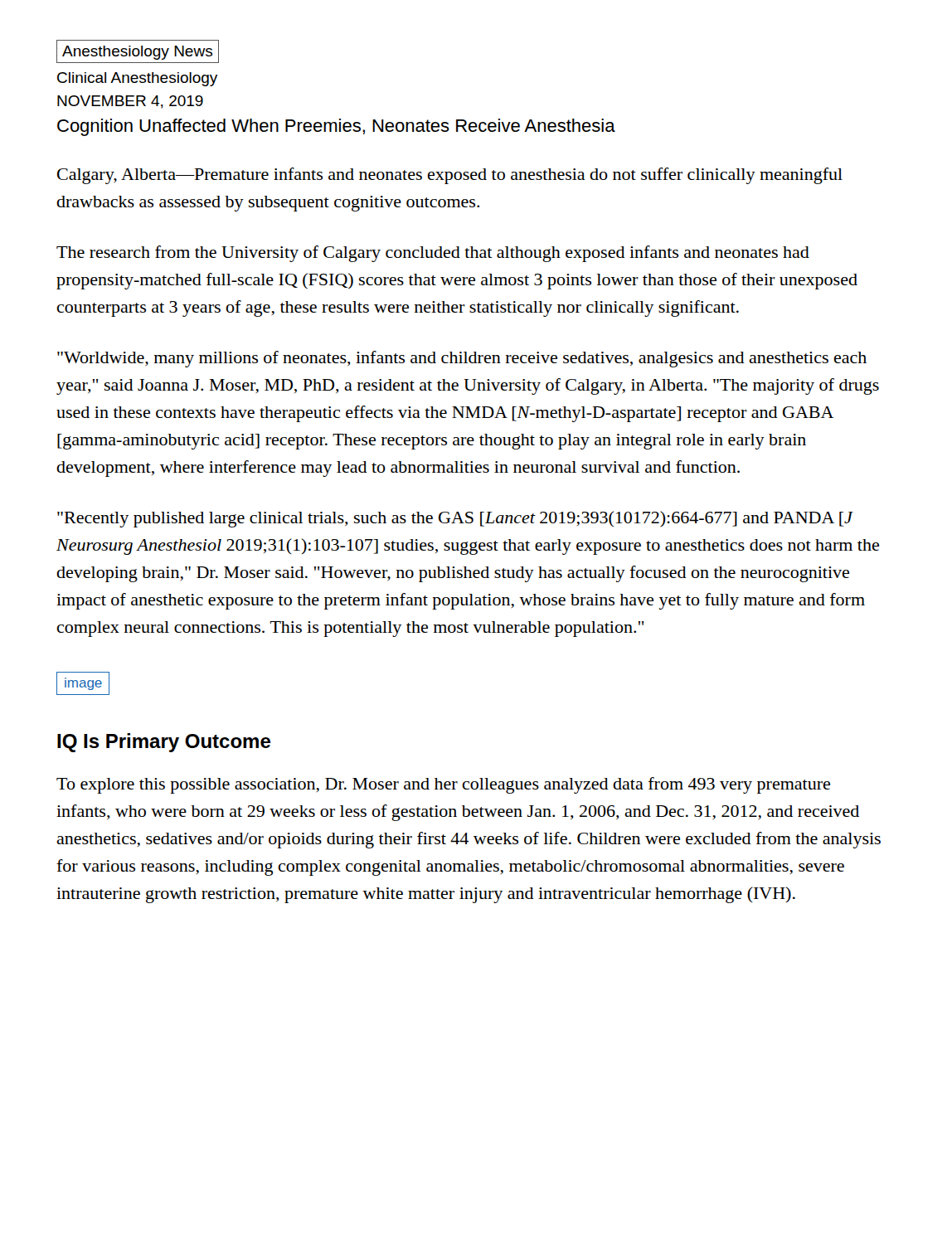The height and width of the screenshot is (1244, 952).
Task: Locate the text "IQ Is Primary Outcome"
Action: coord(164,743)
